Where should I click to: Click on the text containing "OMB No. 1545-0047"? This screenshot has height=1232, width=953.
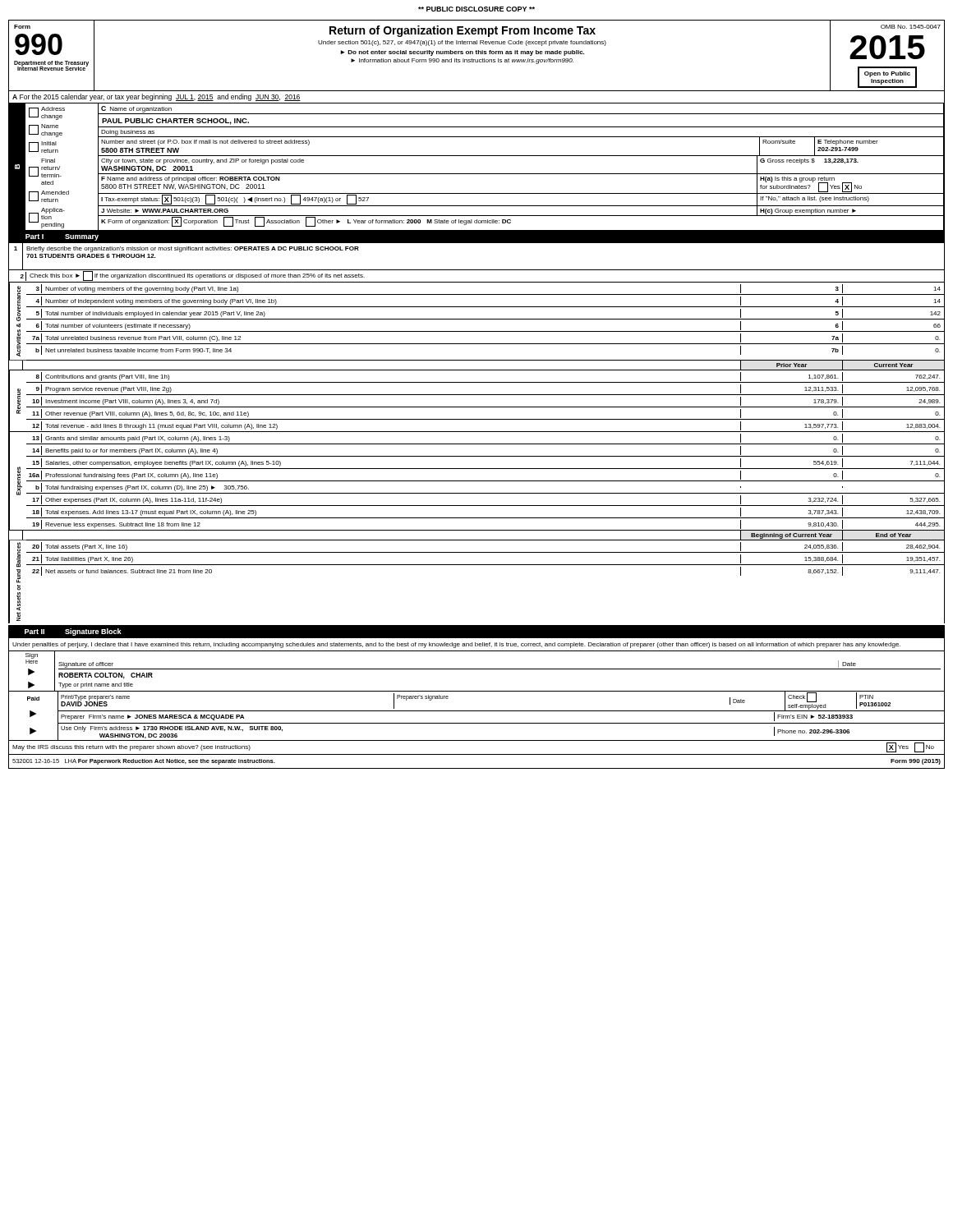(911, 27)
